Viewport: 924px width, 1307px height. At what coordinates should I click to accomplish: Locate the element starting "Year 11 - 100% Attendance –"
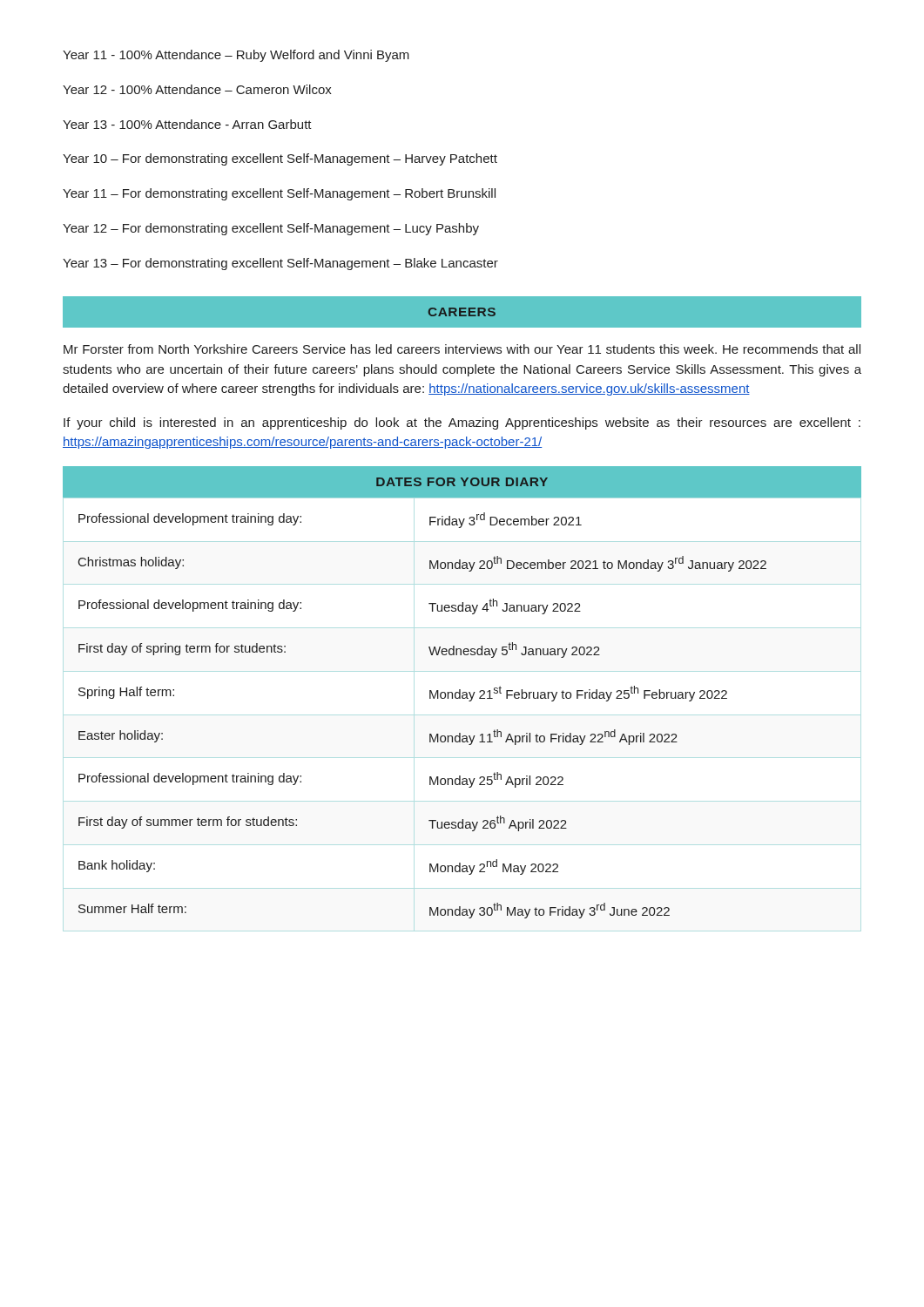point(236,54)
